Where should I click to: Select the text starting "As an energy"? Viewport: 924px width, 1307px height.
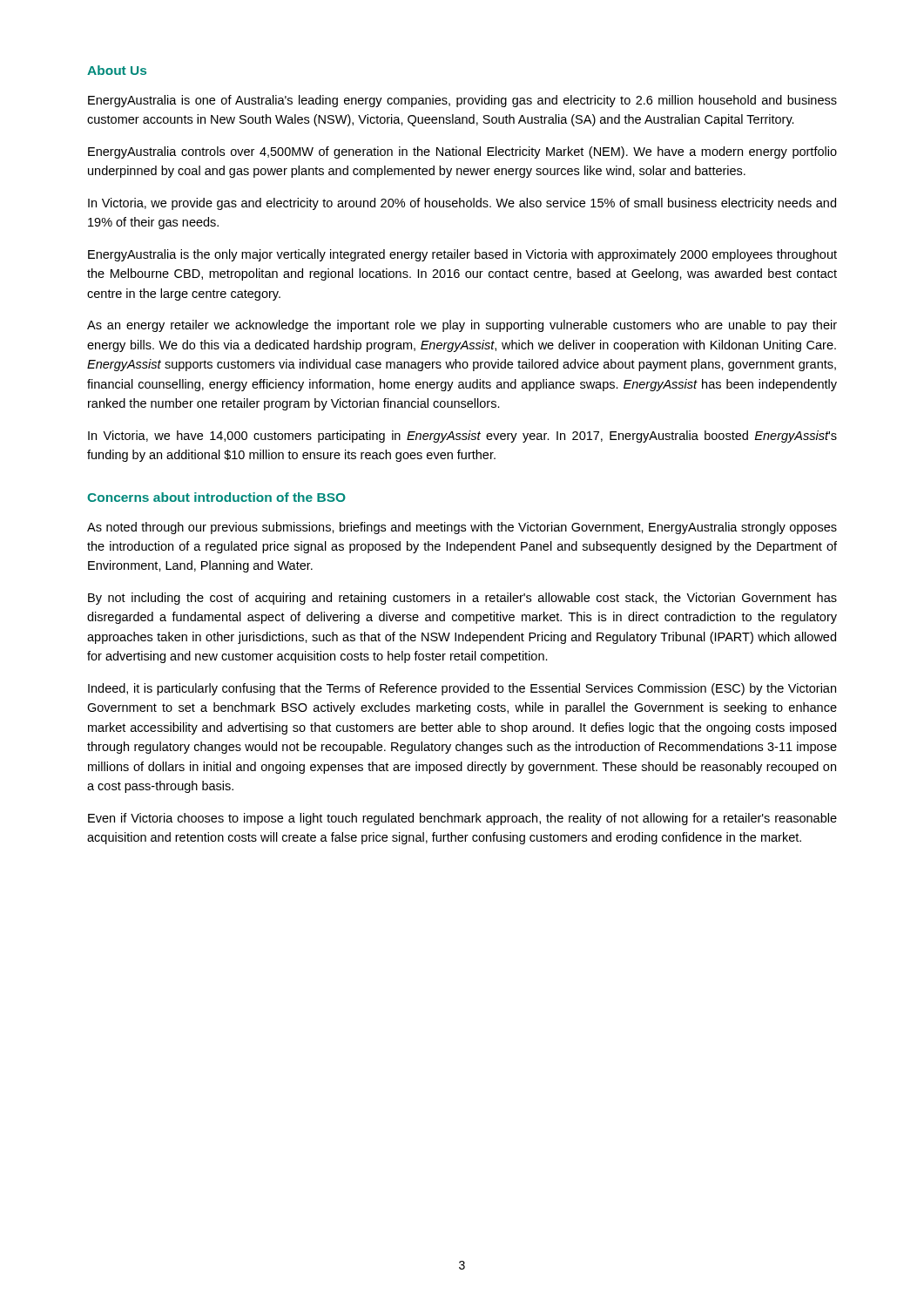462,364
